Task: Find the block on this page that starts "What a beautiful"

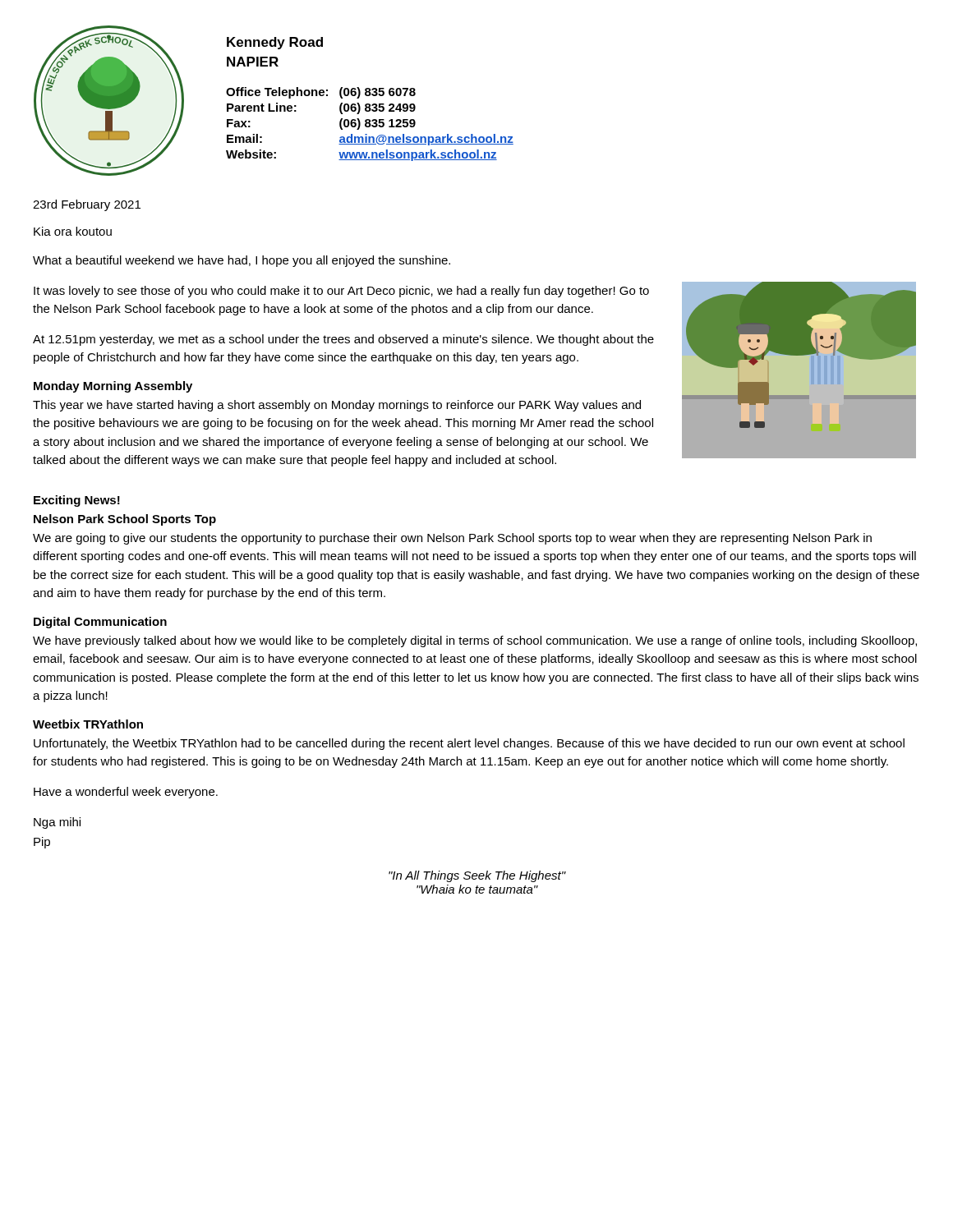Action: 242,260
